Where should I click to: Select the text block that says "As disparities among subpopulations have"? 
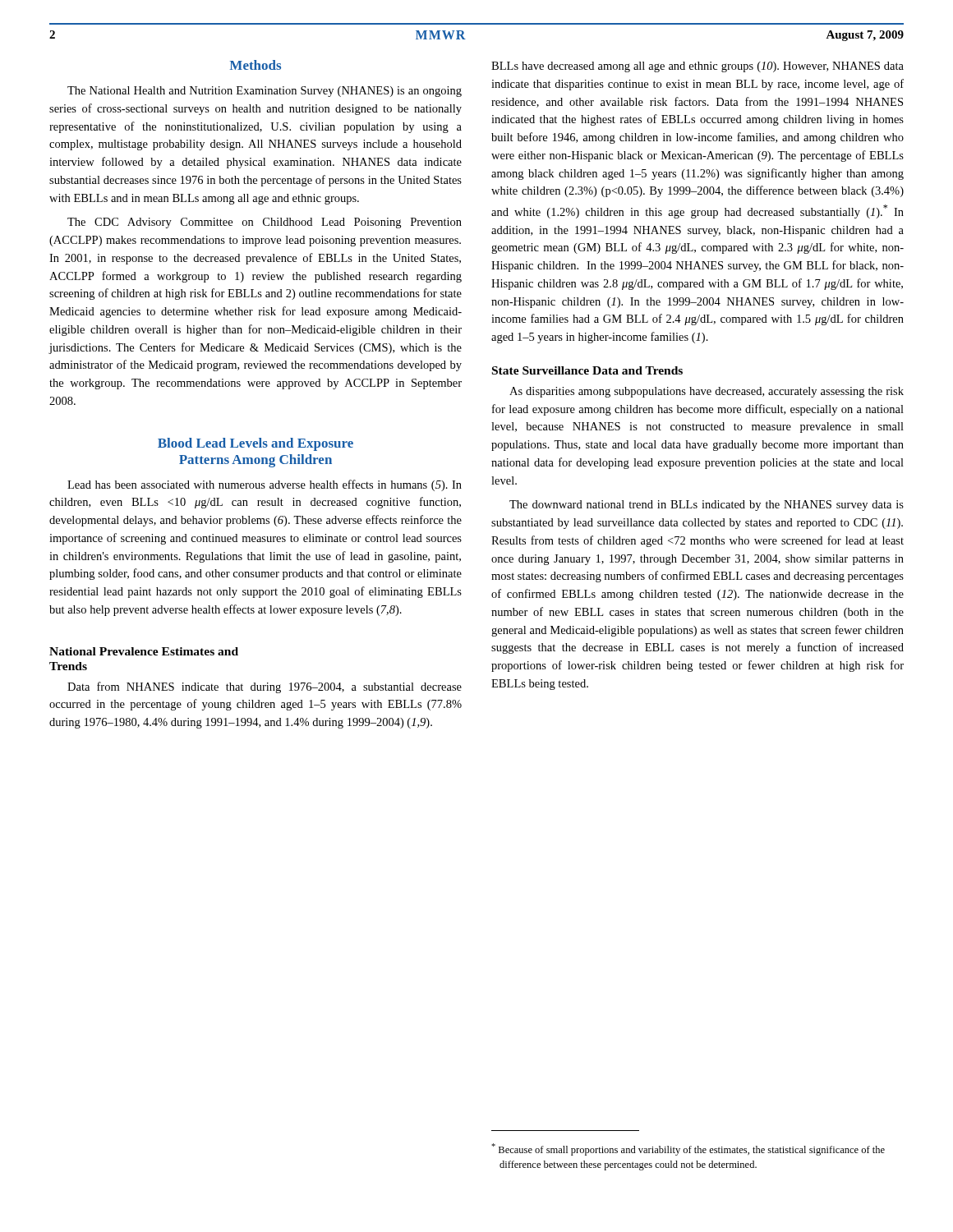tap(698, 436)
